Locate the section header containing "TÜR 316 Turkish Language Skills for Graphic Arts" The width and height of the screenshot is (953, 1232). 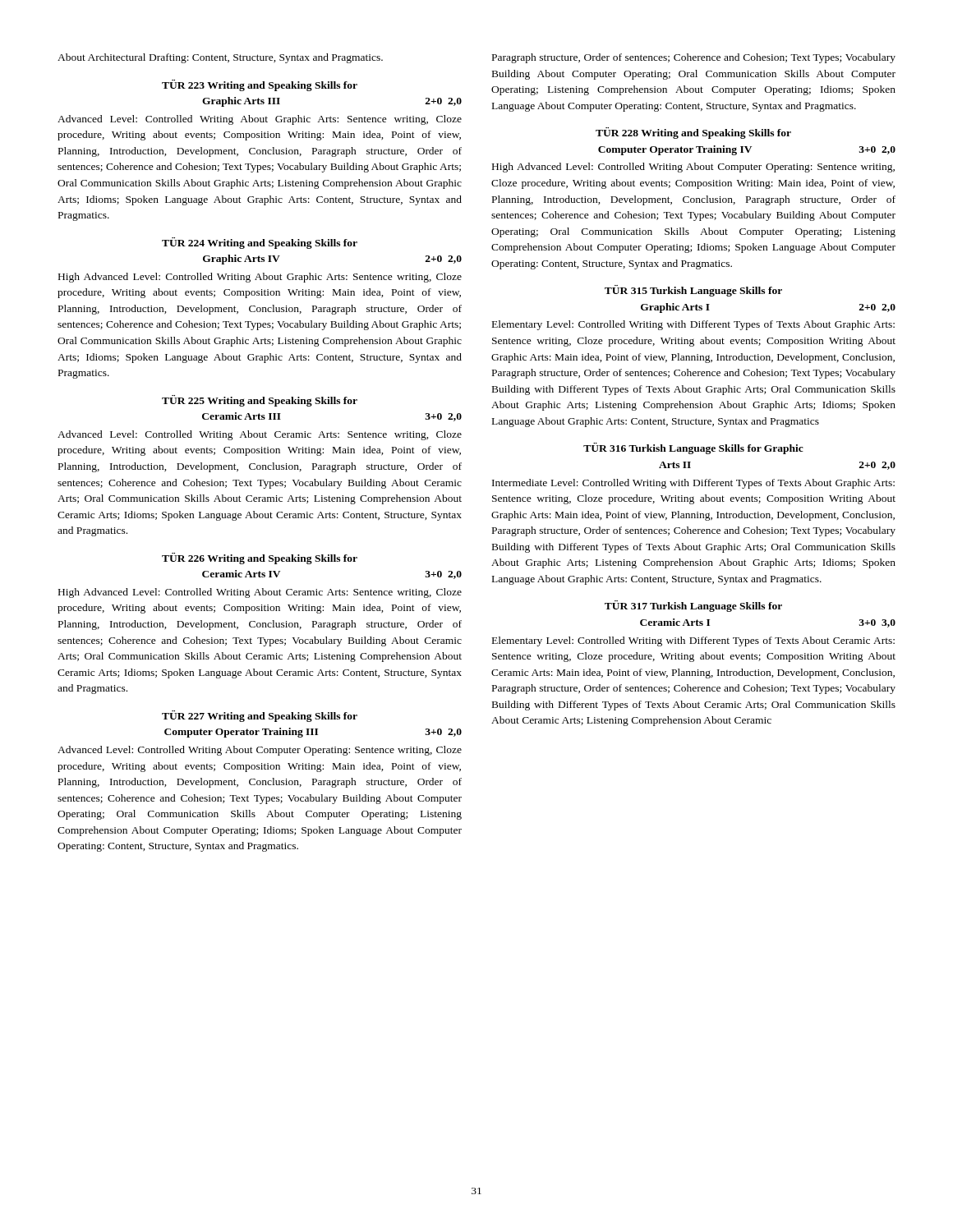pyautogui.click(x=693, y=457)
